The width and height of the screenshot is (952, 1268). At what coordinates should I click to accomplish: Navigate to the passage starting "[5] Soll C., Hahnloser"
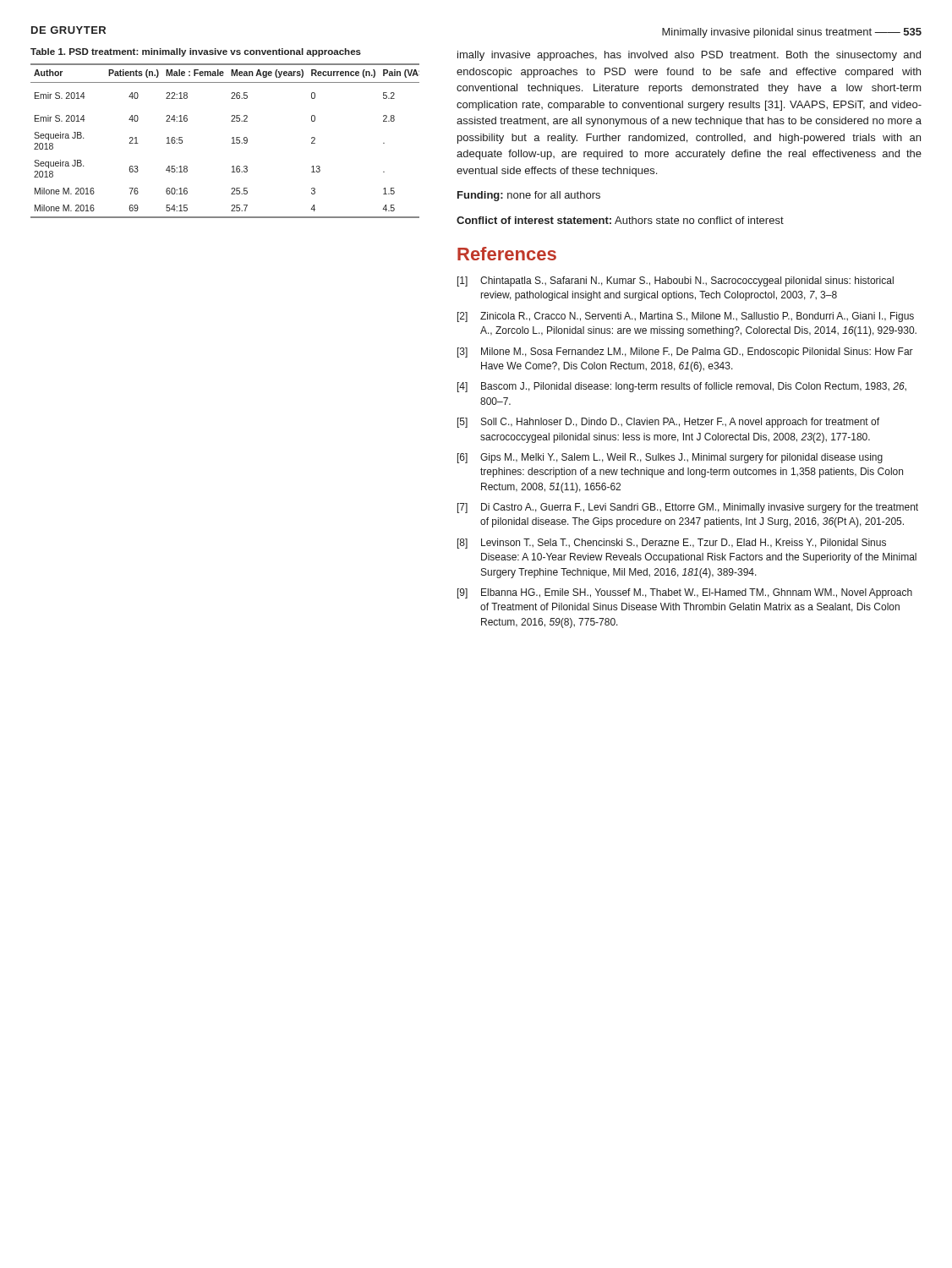point(689,430)
